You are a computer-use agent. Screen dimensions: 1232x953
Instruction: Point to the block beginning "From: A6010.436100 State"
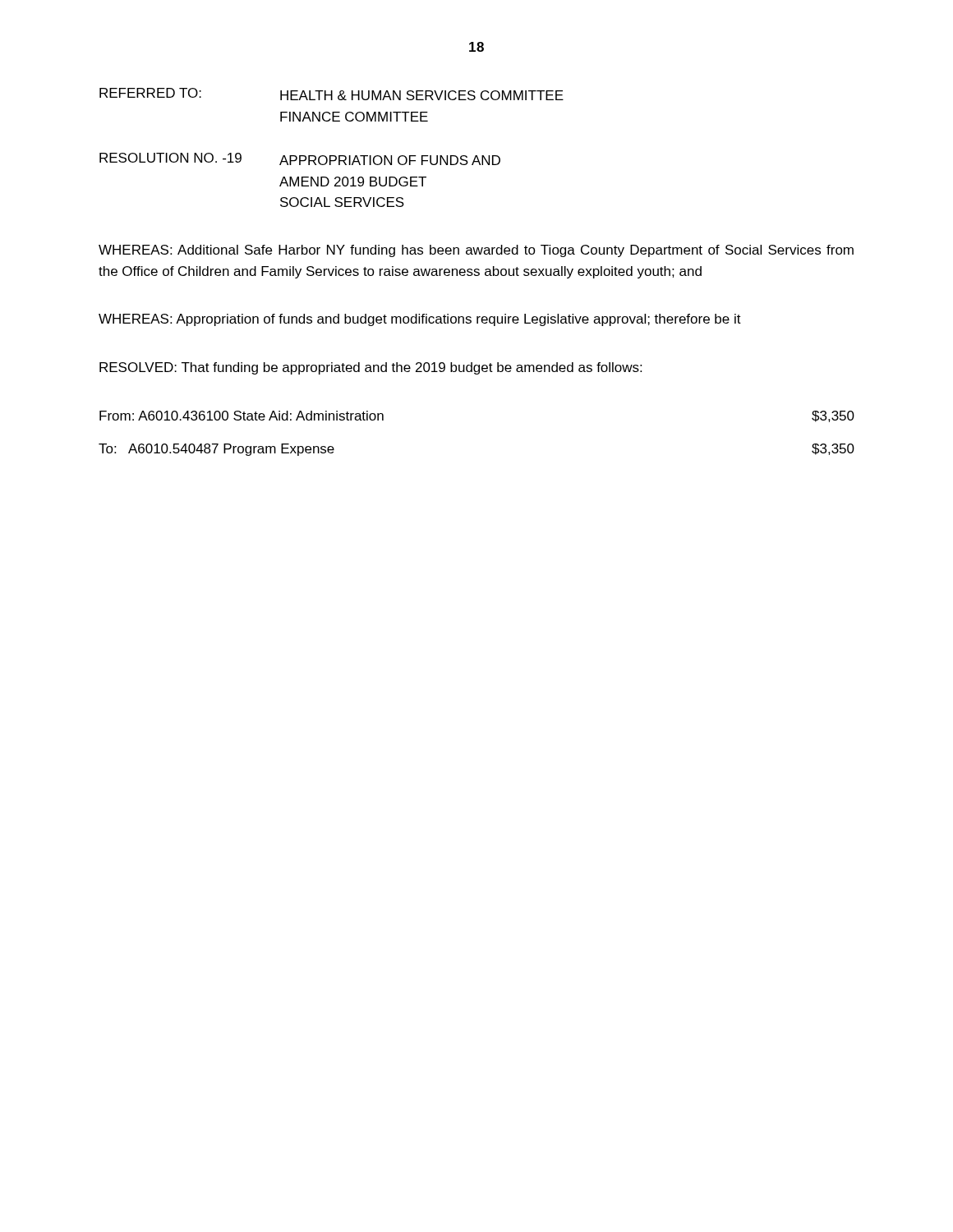pyautogui.click(x=237, y=416)
